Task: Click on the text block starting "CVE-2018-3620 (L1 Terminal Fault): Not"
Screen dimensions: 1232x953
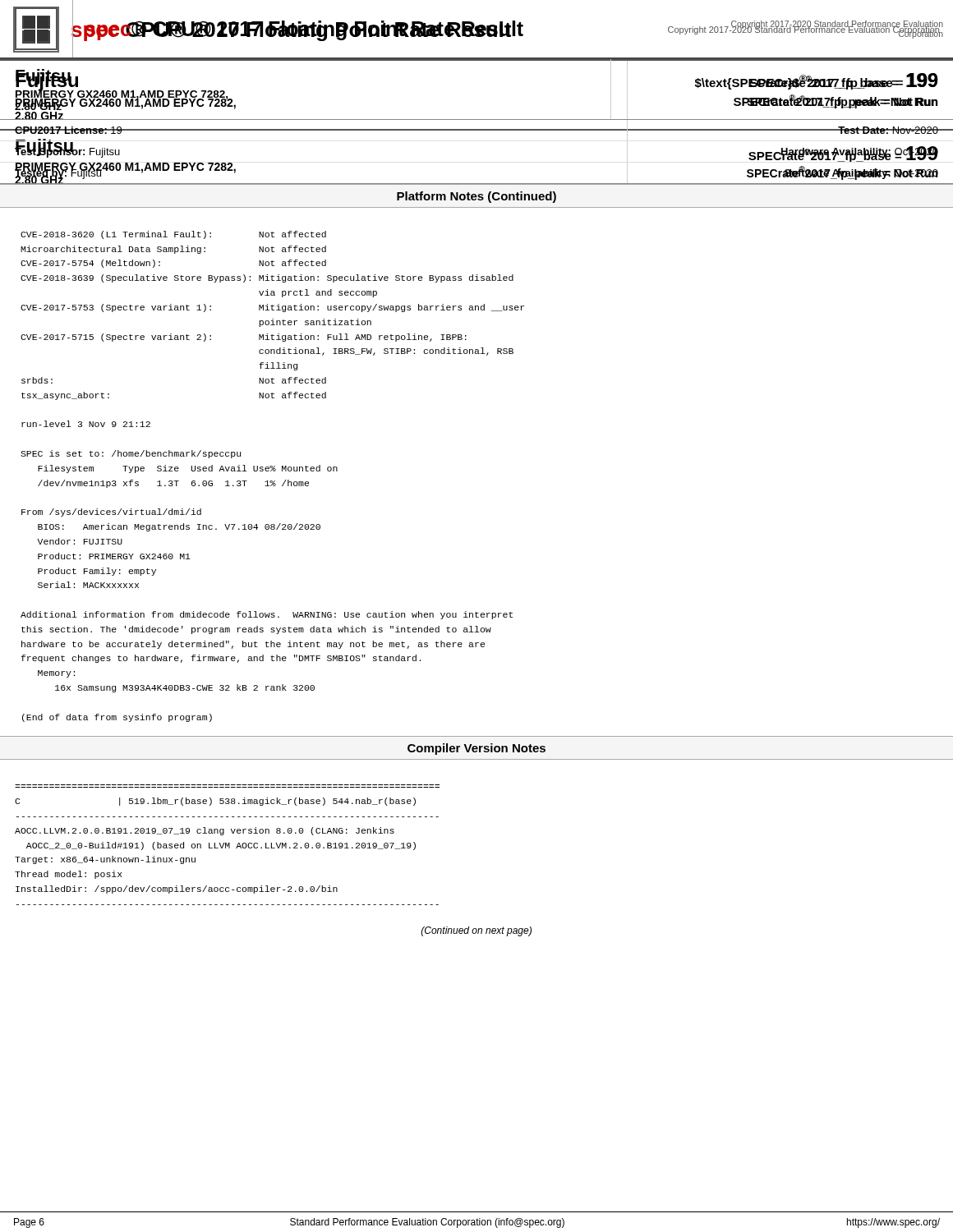Action: [270, 476]
